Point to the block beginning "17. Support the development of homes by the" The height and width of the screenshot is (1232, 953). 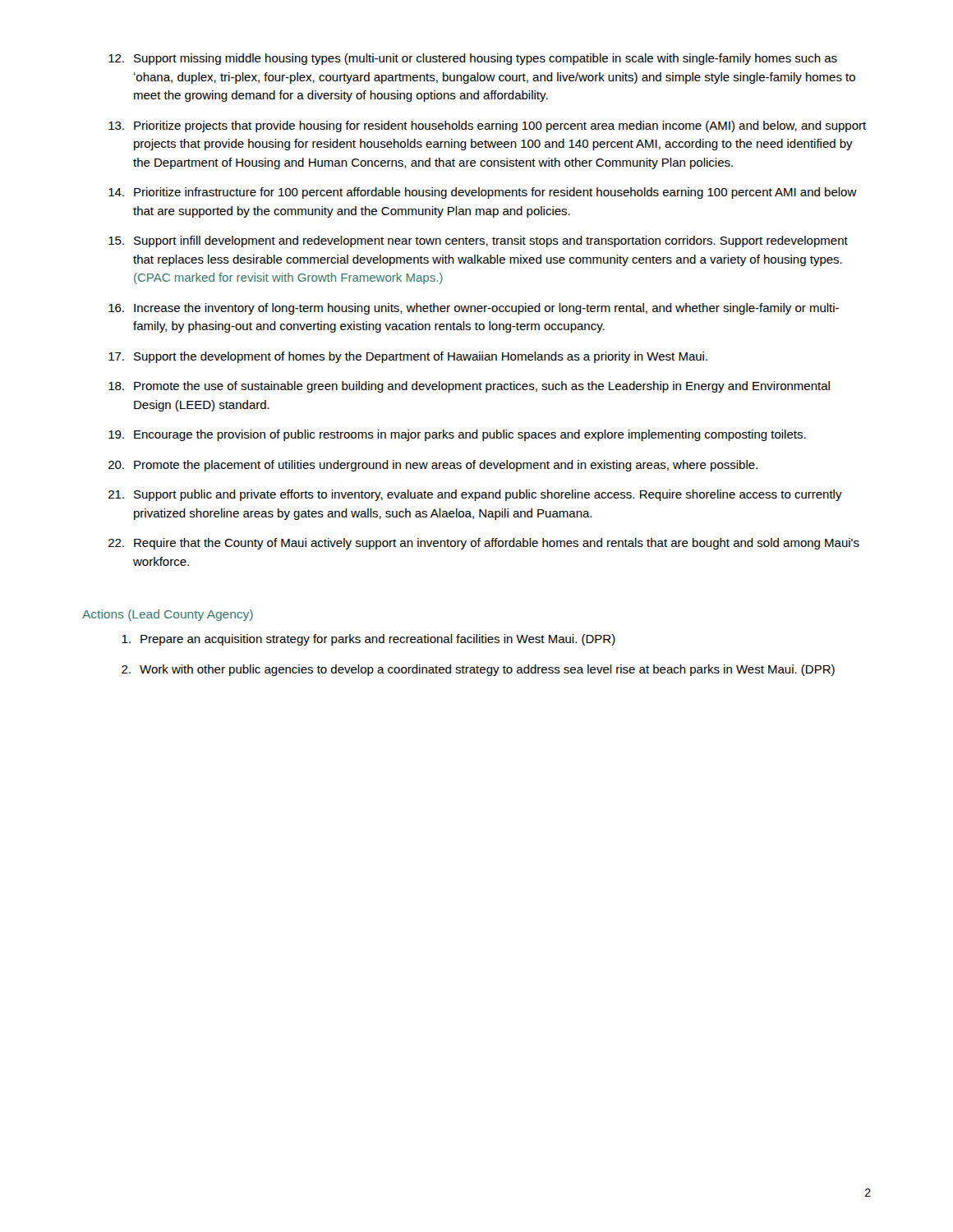[476, 356]
